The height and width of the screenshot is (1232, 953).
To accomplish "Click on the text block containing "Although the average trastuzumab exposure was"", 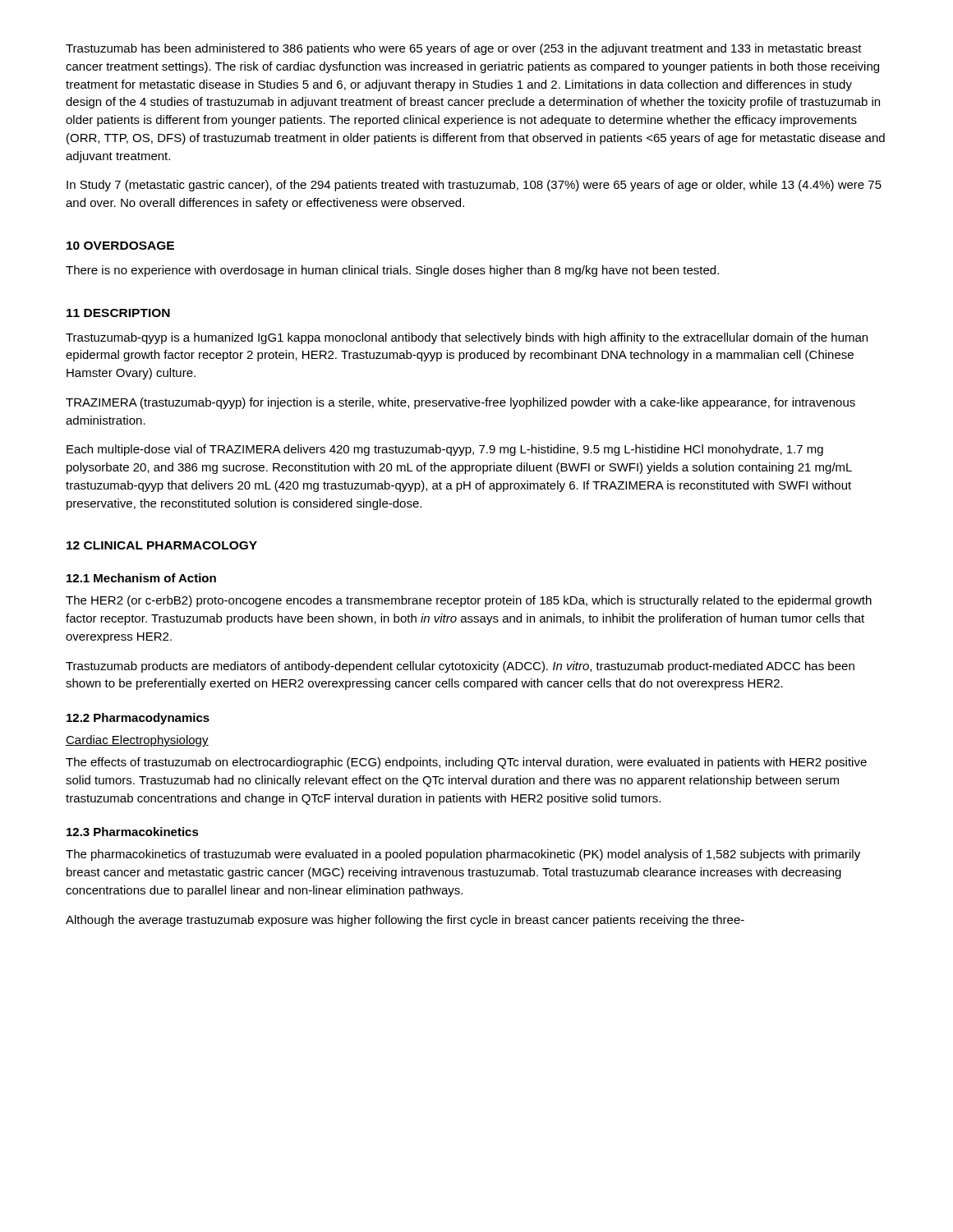I will coord(476,919).
